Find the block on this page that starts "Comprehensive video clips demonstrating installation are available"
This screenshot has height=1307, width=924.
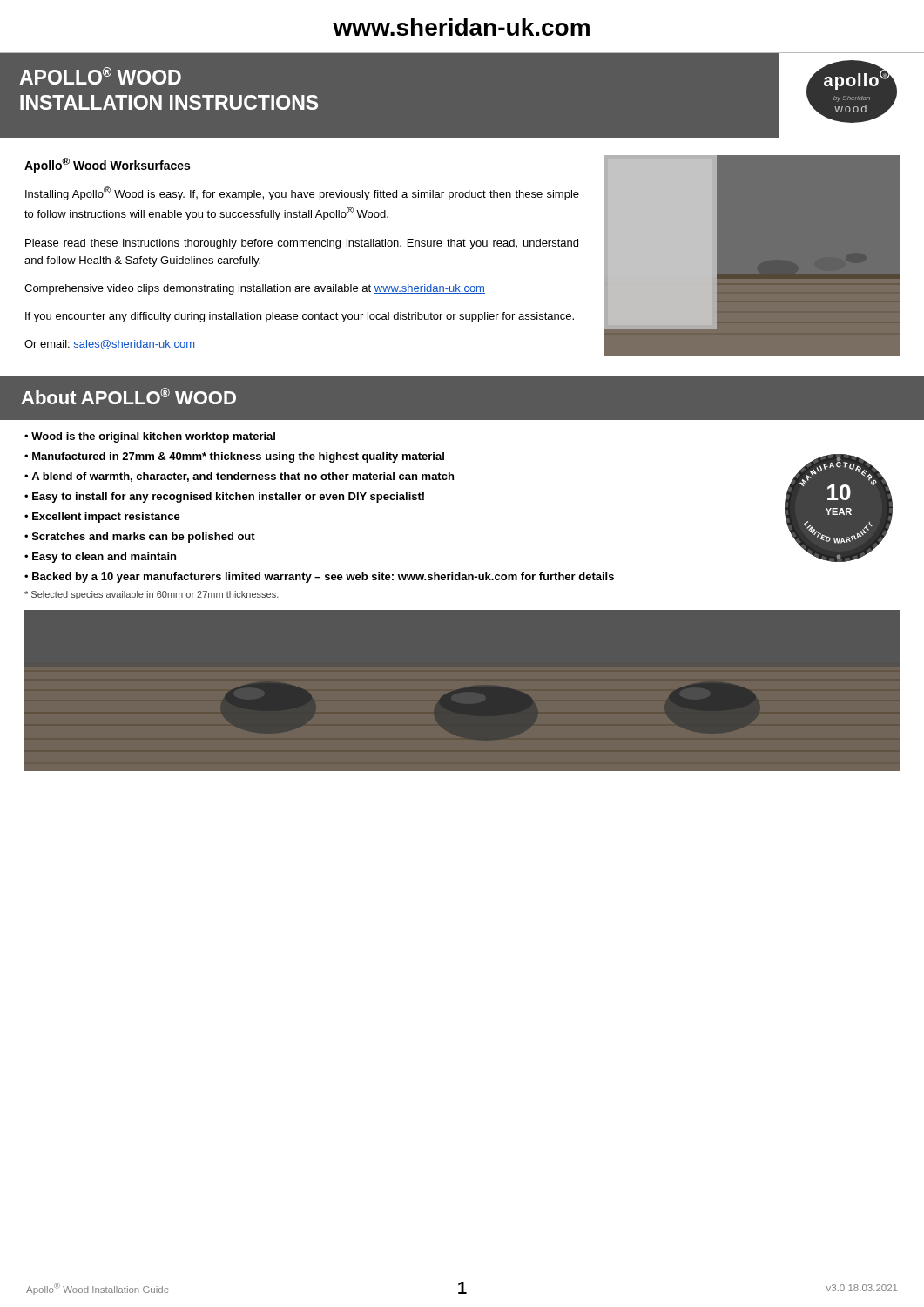click(x=302, y=288)
